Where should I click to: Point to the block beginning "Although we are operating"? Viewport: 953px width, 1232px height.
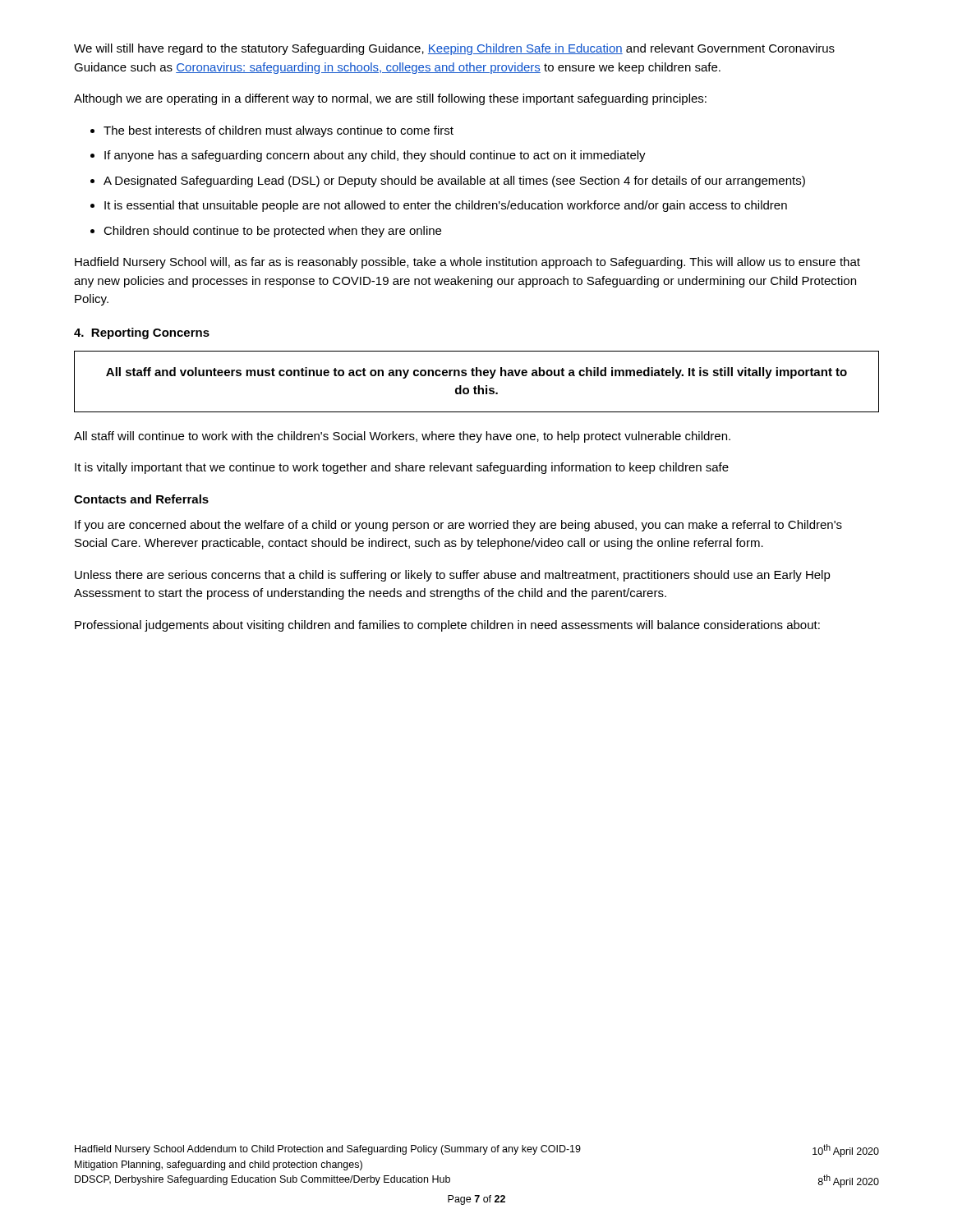pyautogui.click(x=391, y=98)
